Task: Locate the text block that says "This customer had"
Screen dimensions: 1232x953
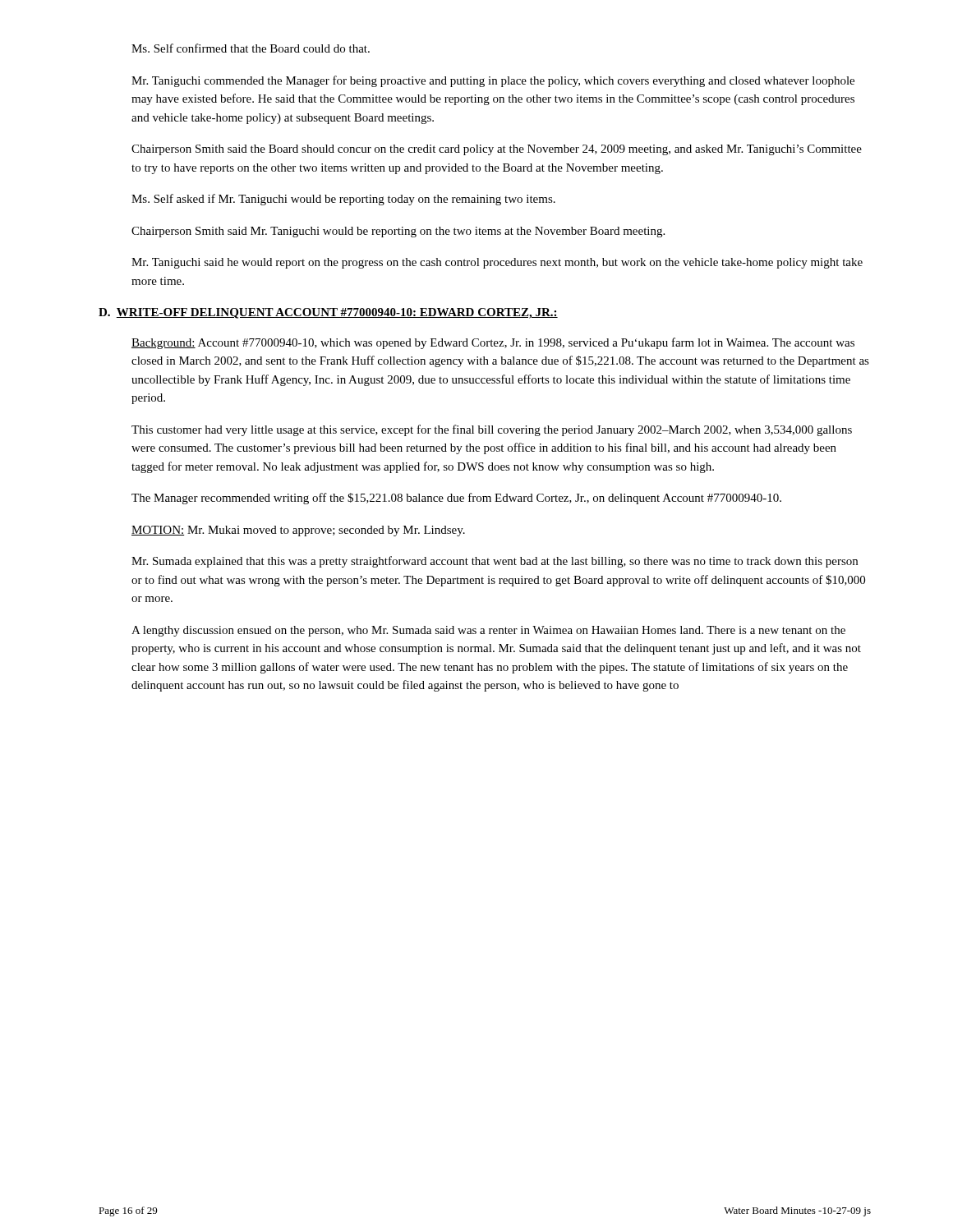Action: 492,448
